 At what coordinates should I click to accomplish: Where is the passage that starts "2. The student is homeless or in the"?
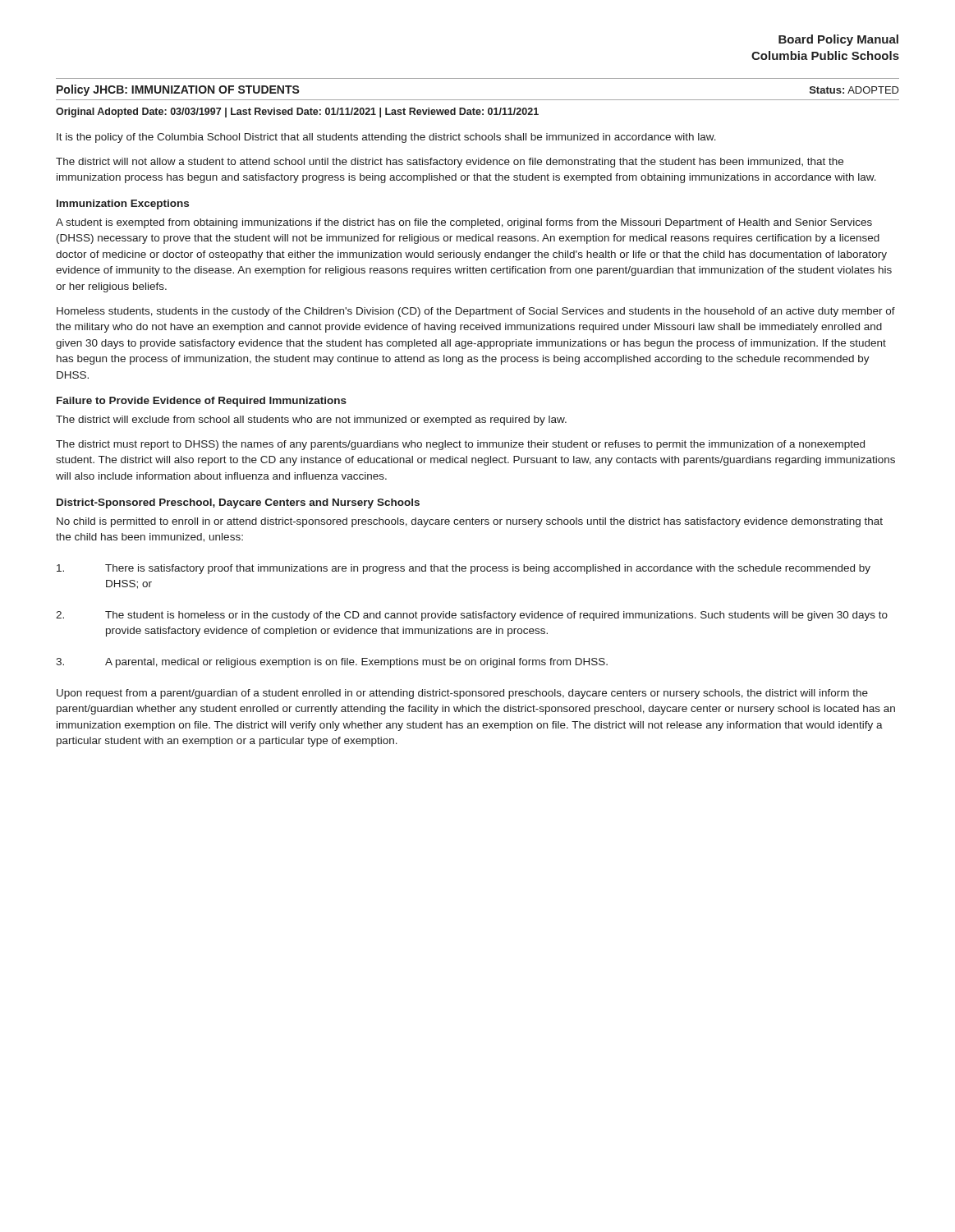tap(478, 623)
